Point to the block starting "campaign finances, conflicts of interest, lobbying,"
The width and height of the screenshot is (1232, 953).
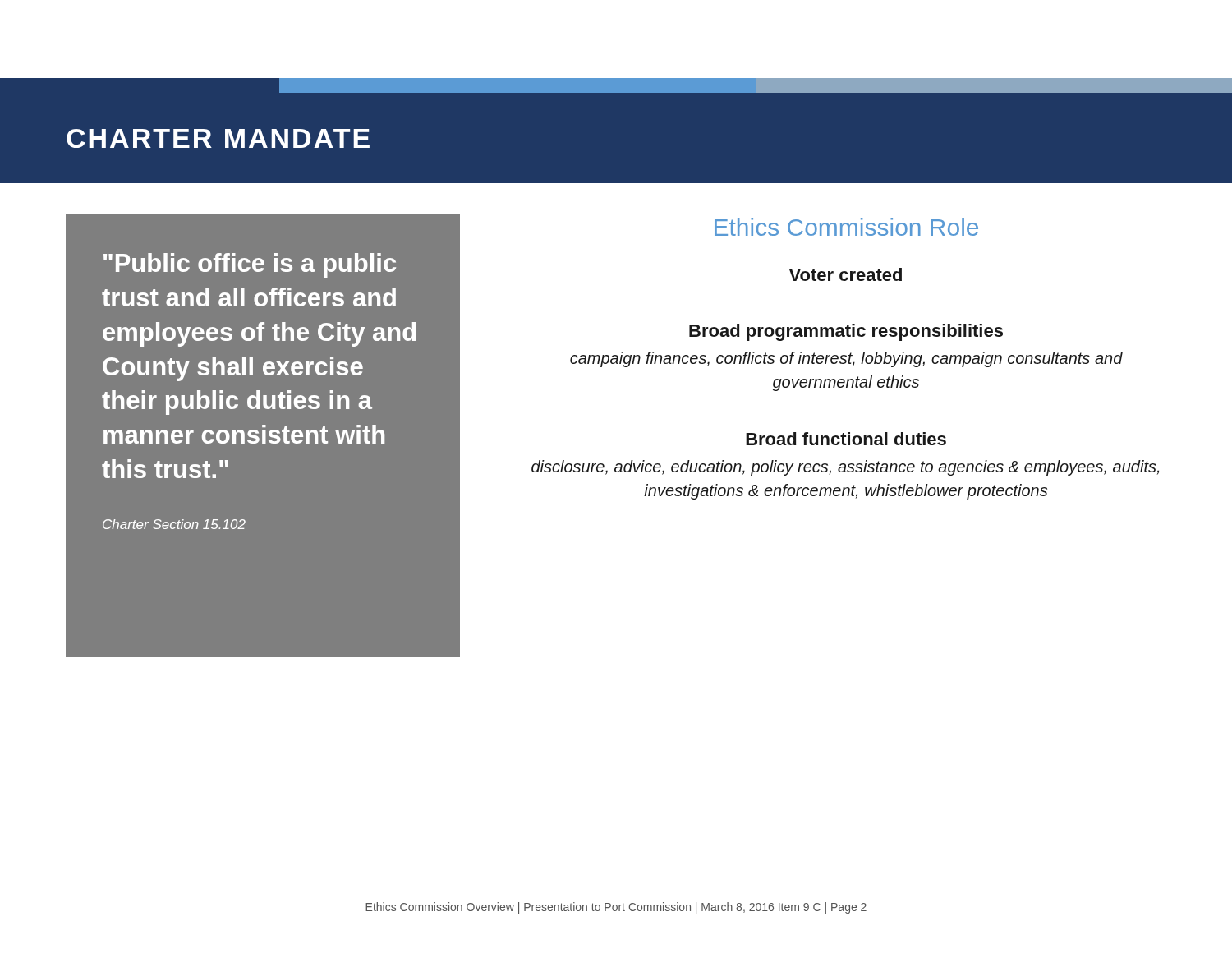coord(846,370)
